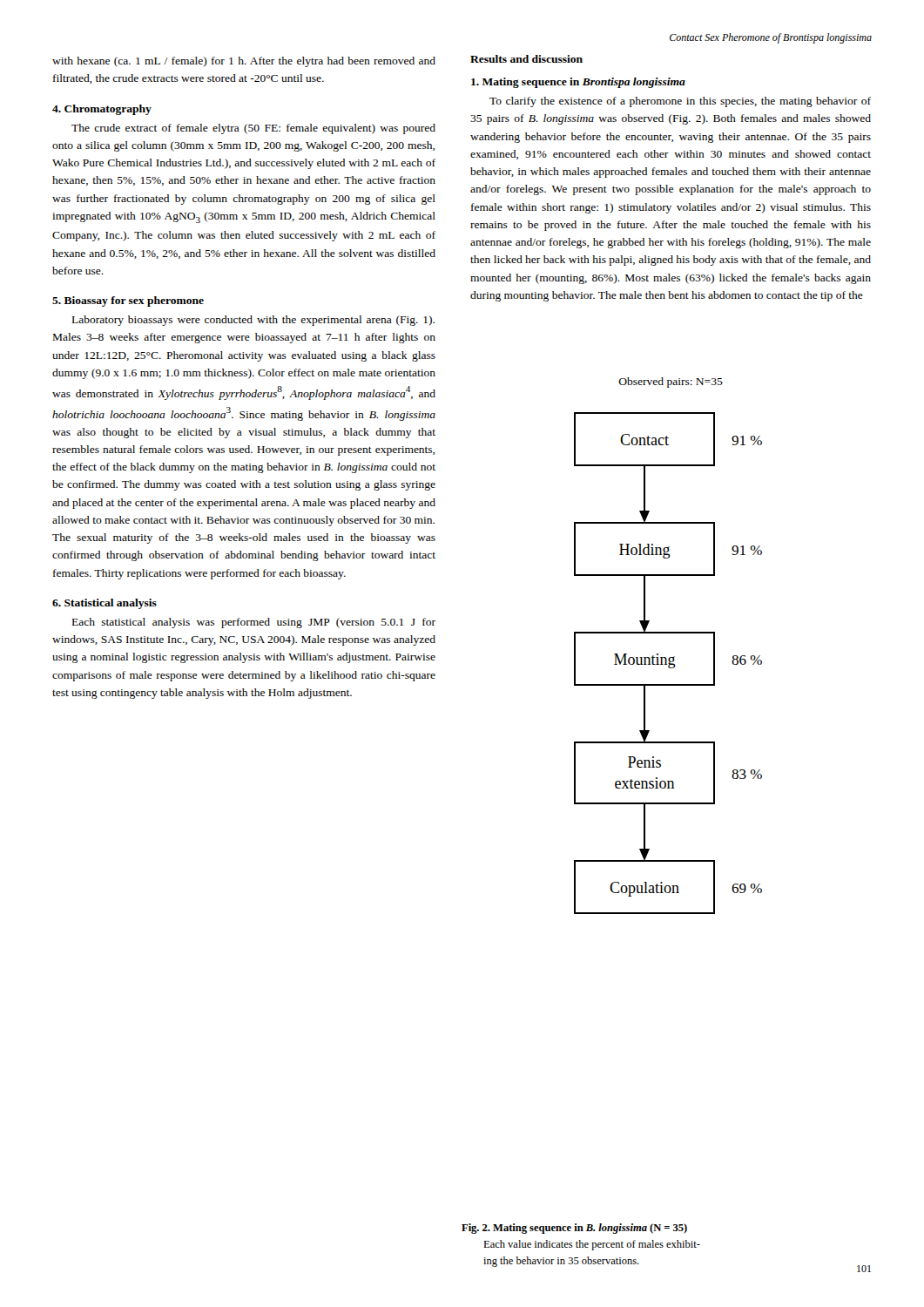This screenshot has height=1307, width=924.
Task: Click on the section header with the text "1. Mating sequence in"
Action: (578, 81)
